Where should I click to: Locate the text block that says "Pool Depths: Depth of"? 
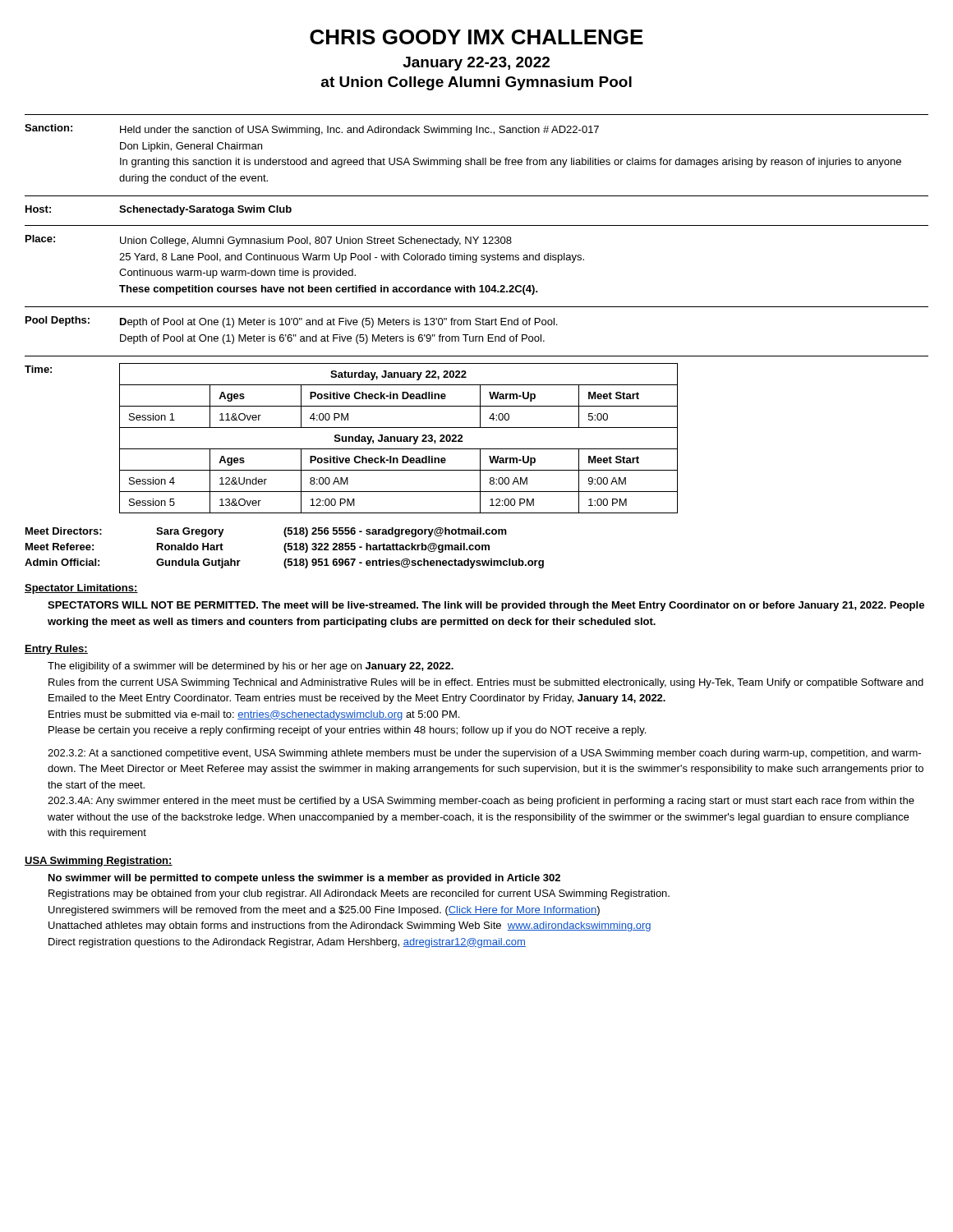pyautogui.click(x=476, y=330)
